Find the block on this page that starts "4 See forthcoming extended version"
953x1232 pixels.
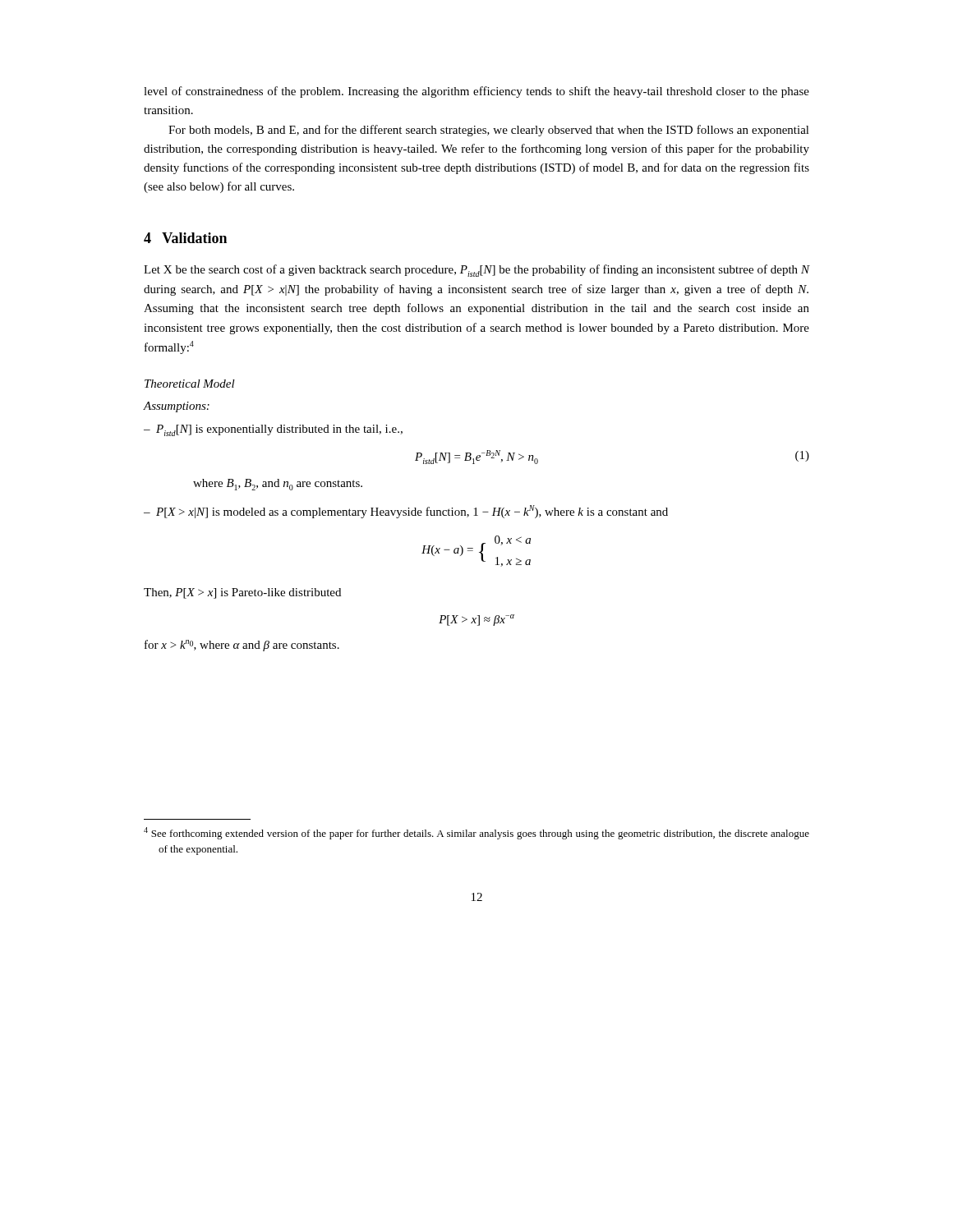point(476,840)
